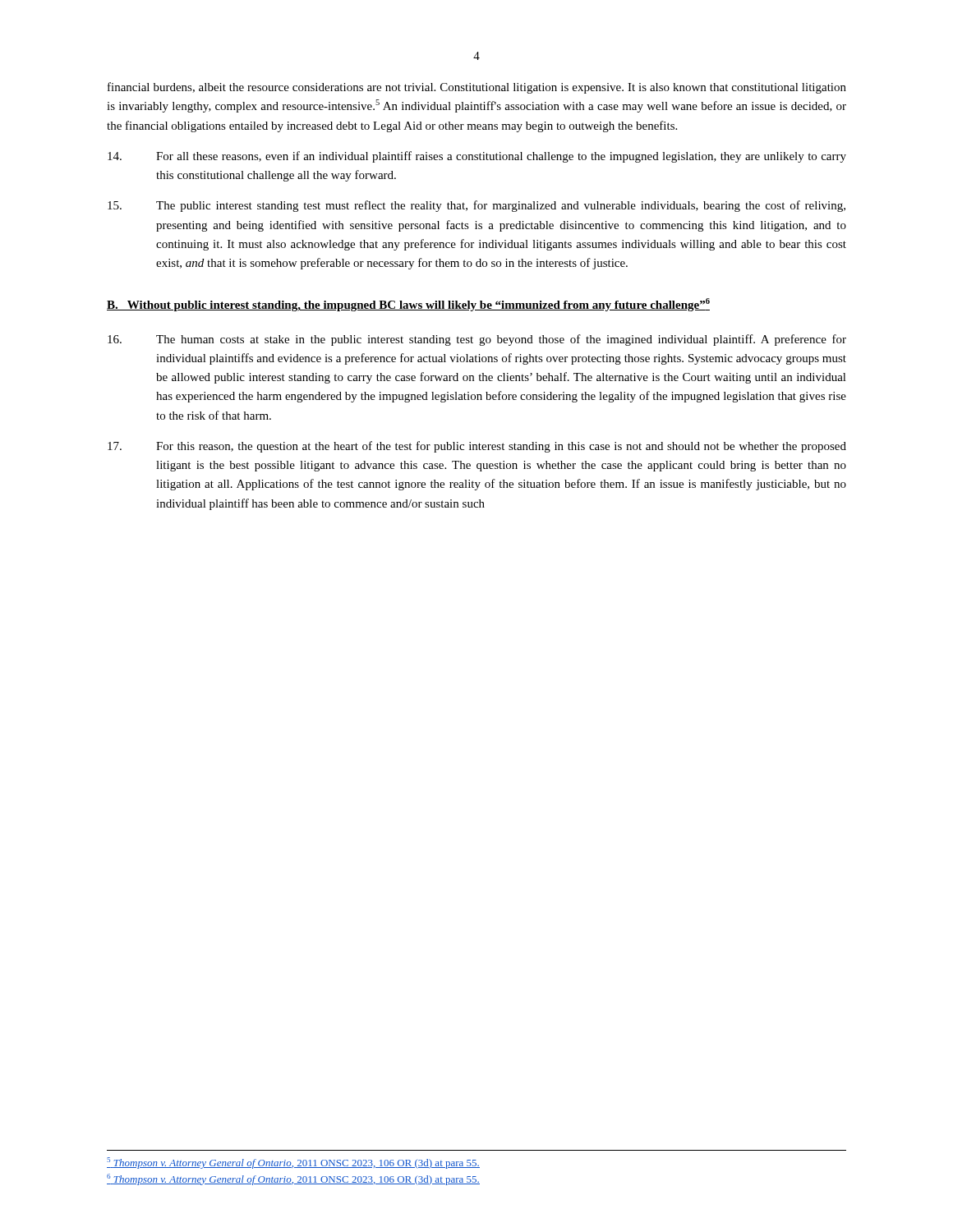Screen dimensions: 1232x953
Task: Locate the element starting "For this reason,"
Action: coord(476,475)
